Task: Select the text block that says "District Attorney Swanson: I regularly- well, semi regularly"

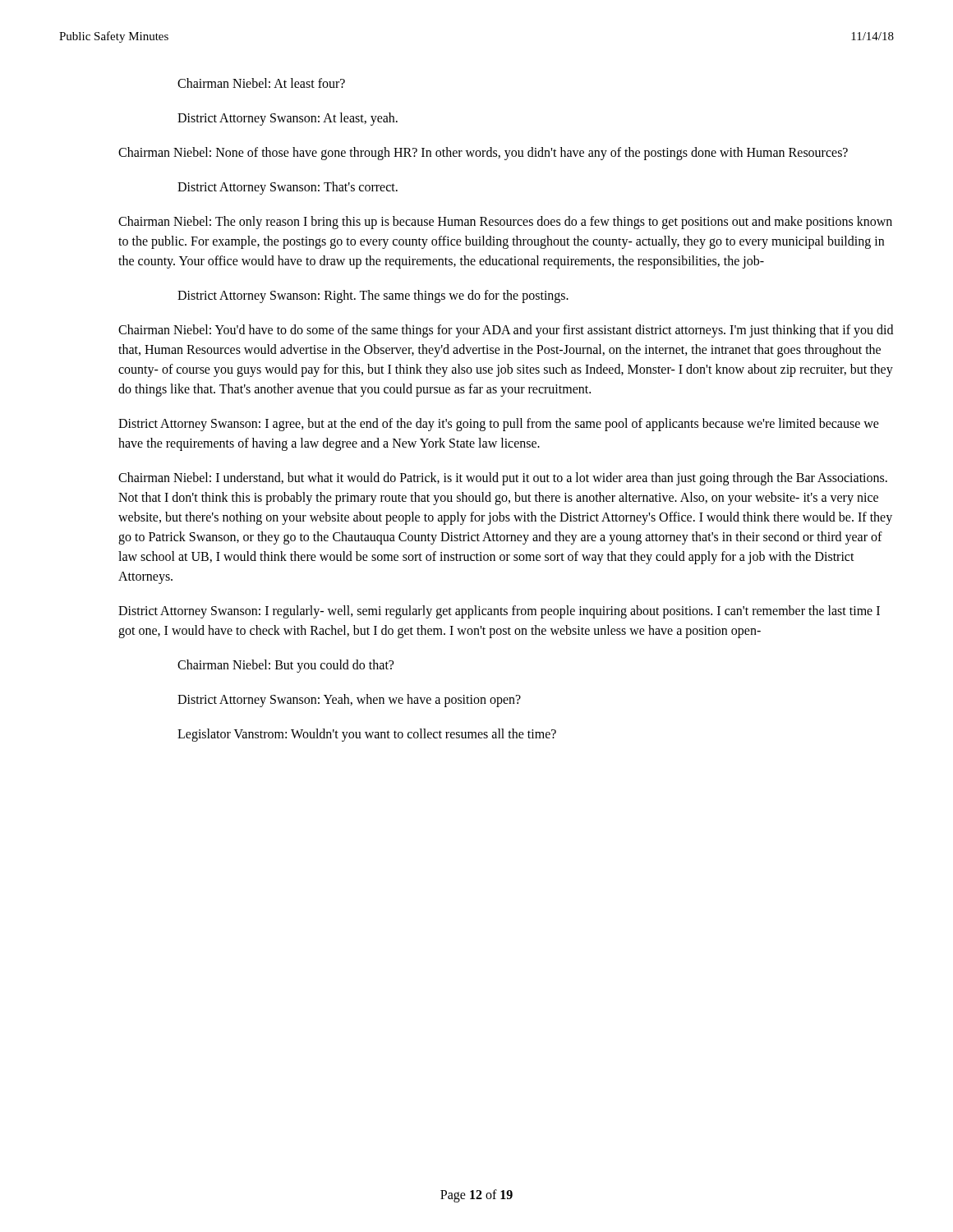Action: 499,620
